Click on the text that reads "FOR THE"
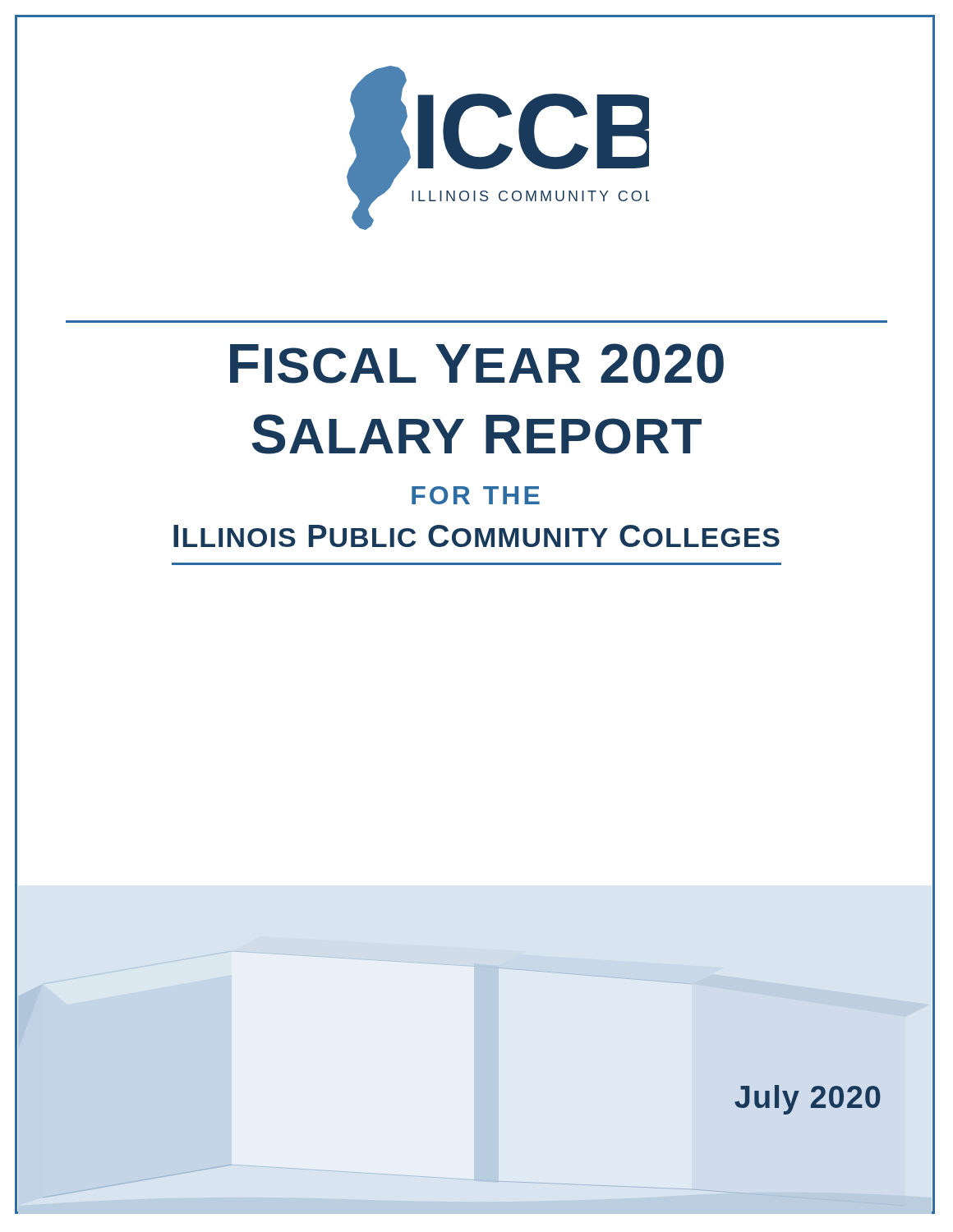 coord(476,496)
